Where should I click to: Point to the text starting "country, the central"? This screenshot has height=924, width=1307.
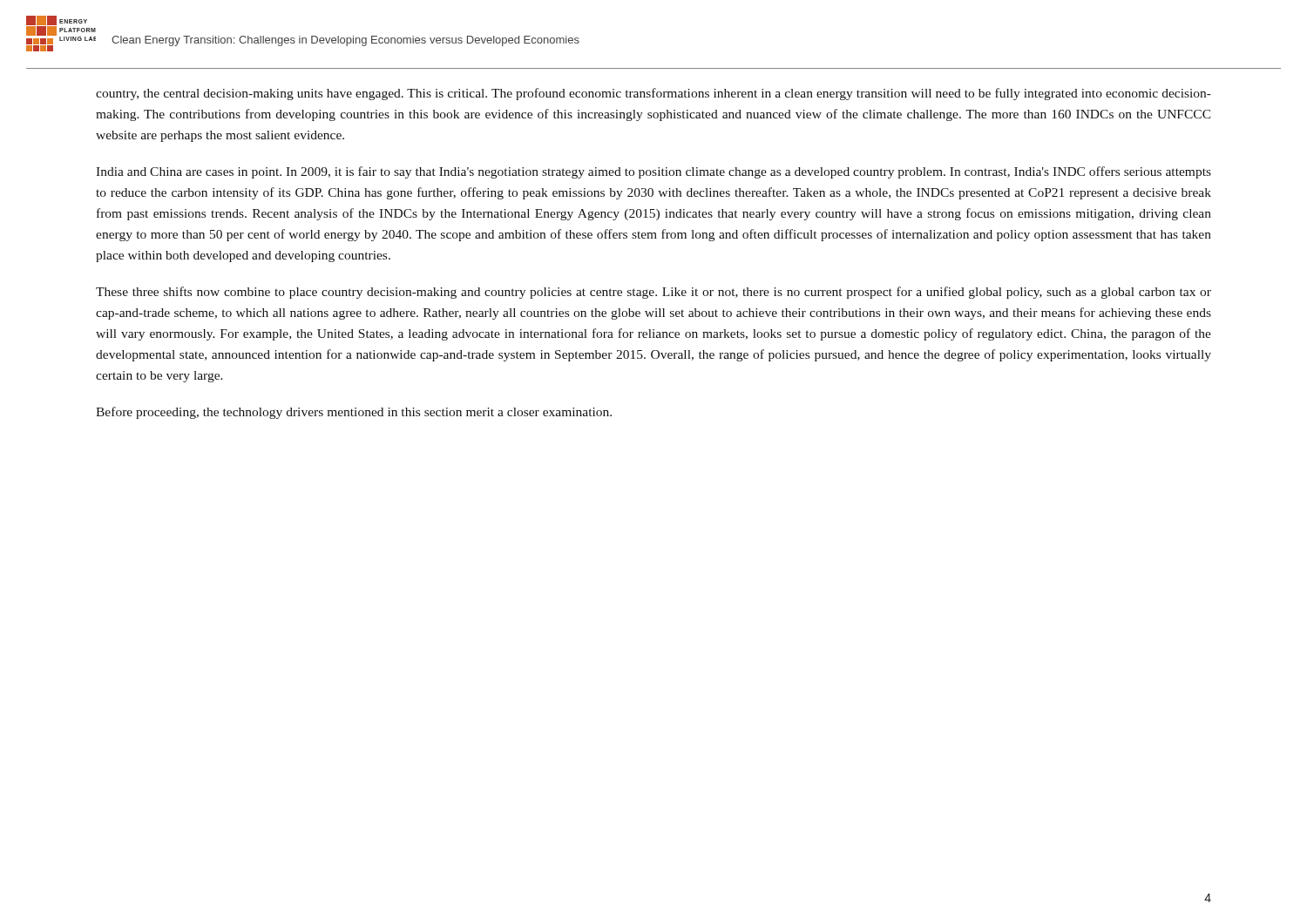[654, 114]
